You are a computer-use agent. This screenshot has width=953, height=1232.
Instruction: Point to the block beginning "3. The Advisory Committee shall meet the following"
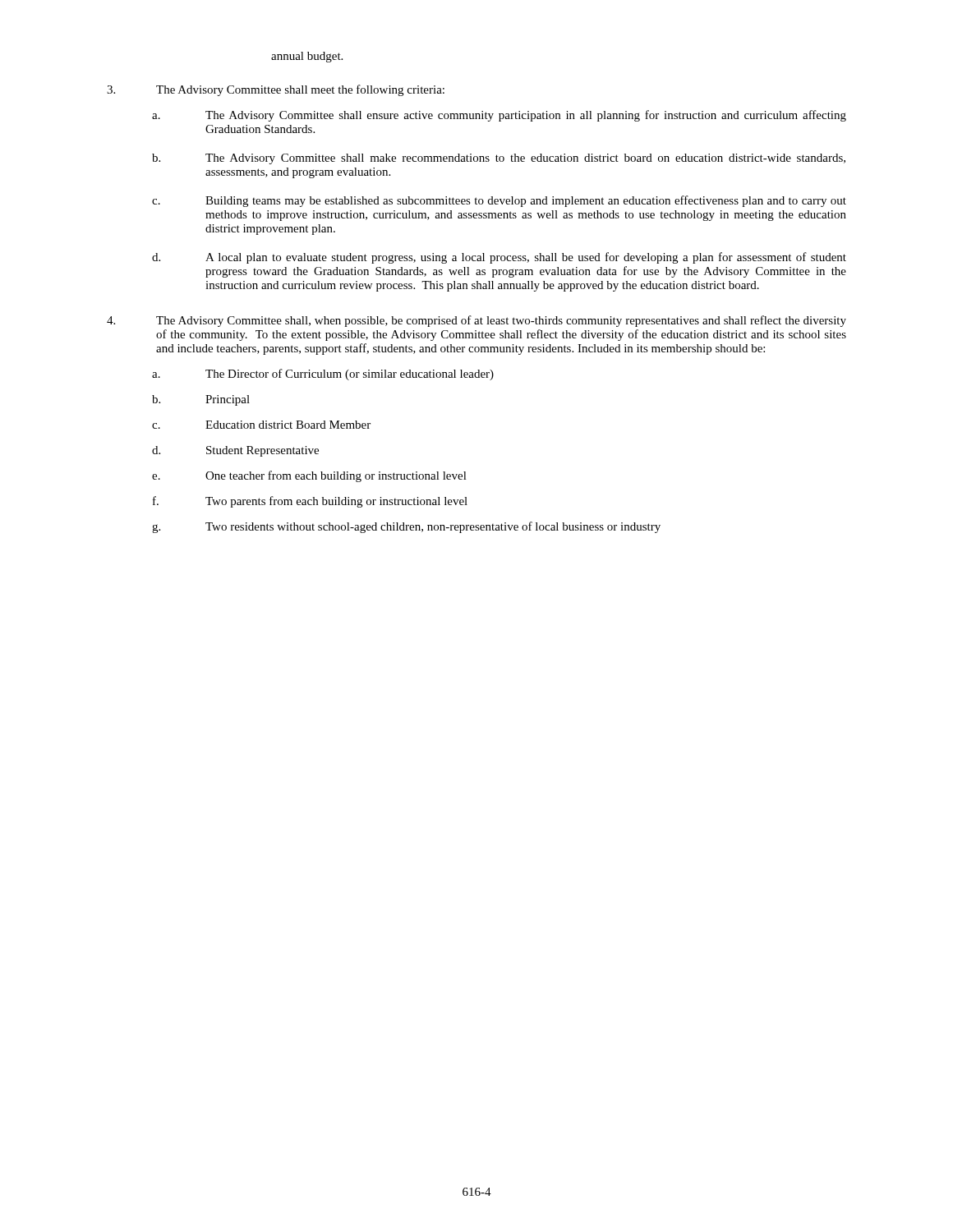click(276, 90)
